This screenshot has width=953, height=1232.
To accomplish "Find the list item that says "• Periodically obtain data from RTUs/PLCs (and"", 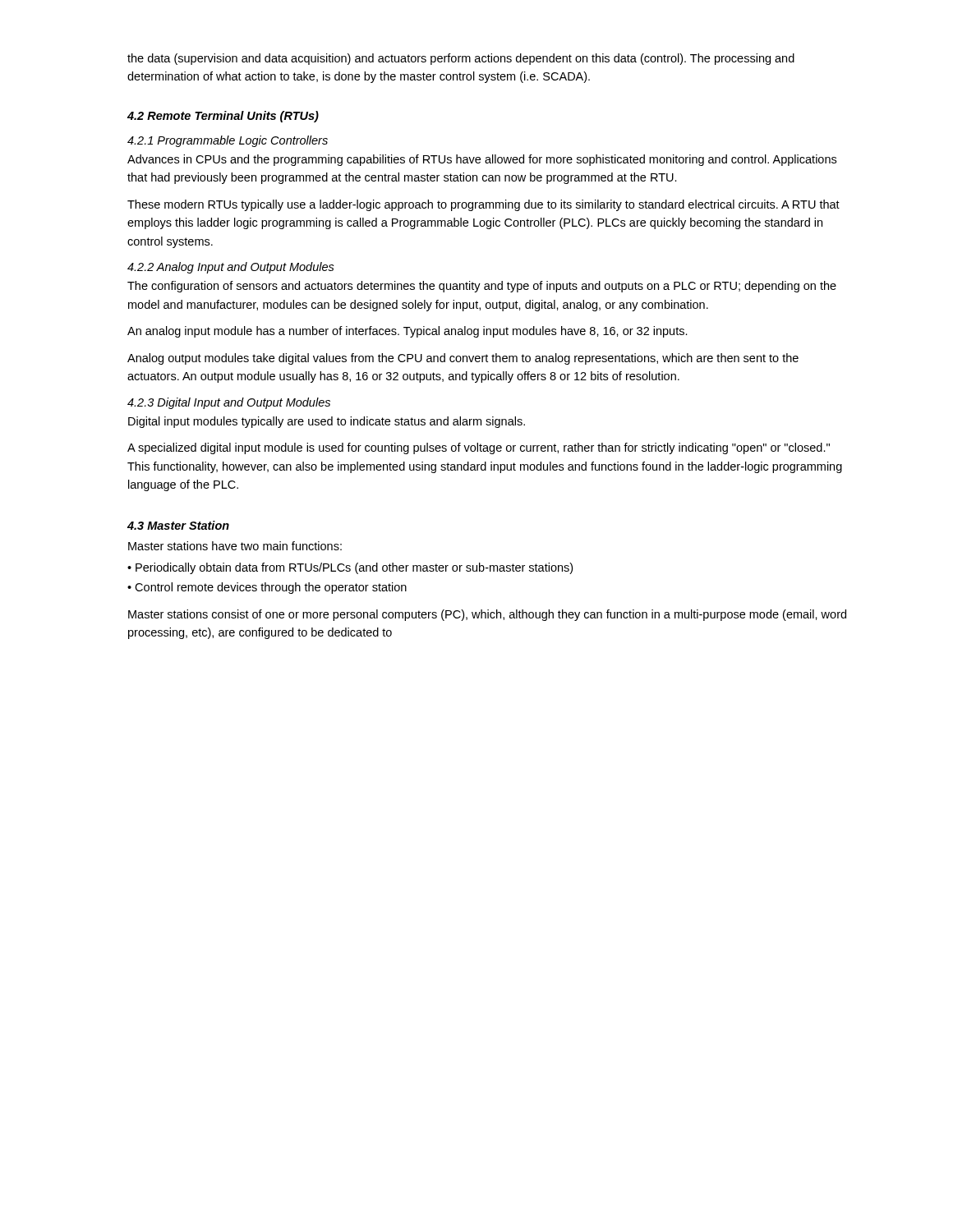I will [350, 568].
